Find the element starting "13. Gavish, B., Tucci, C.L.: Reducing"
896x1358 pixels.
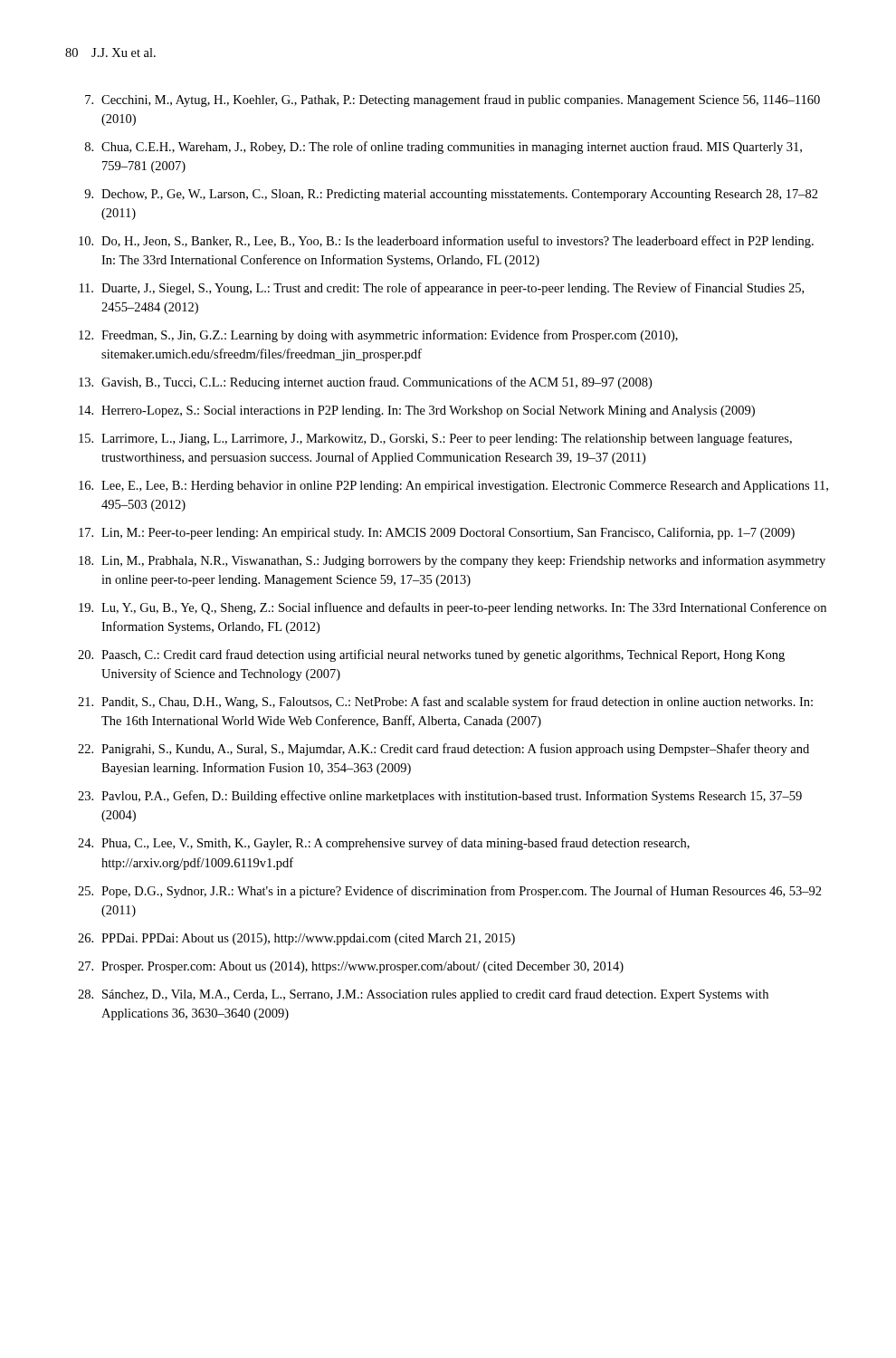point(448,383)
